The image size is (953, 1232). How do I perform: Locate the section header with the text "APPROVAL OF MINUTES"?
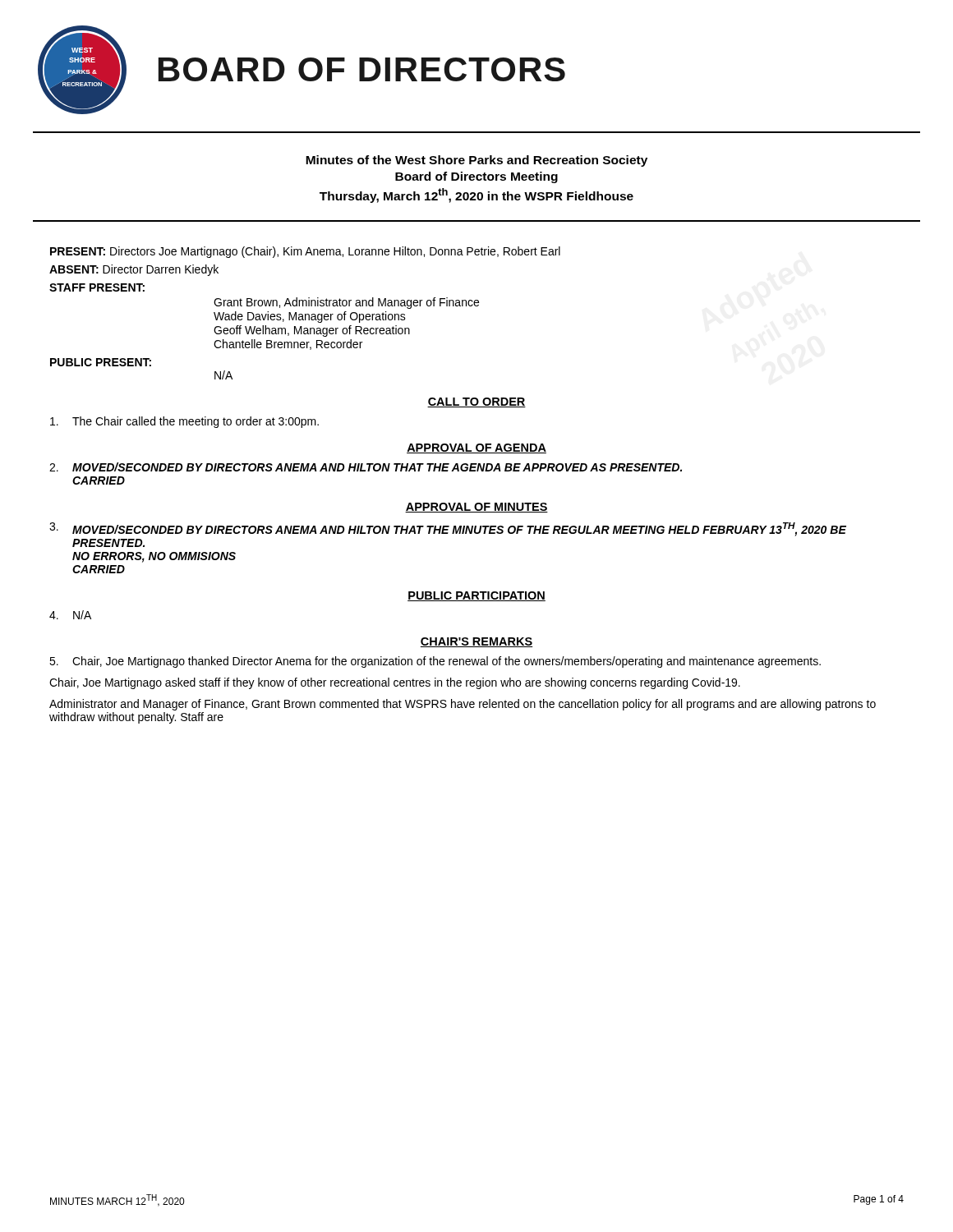476,507
